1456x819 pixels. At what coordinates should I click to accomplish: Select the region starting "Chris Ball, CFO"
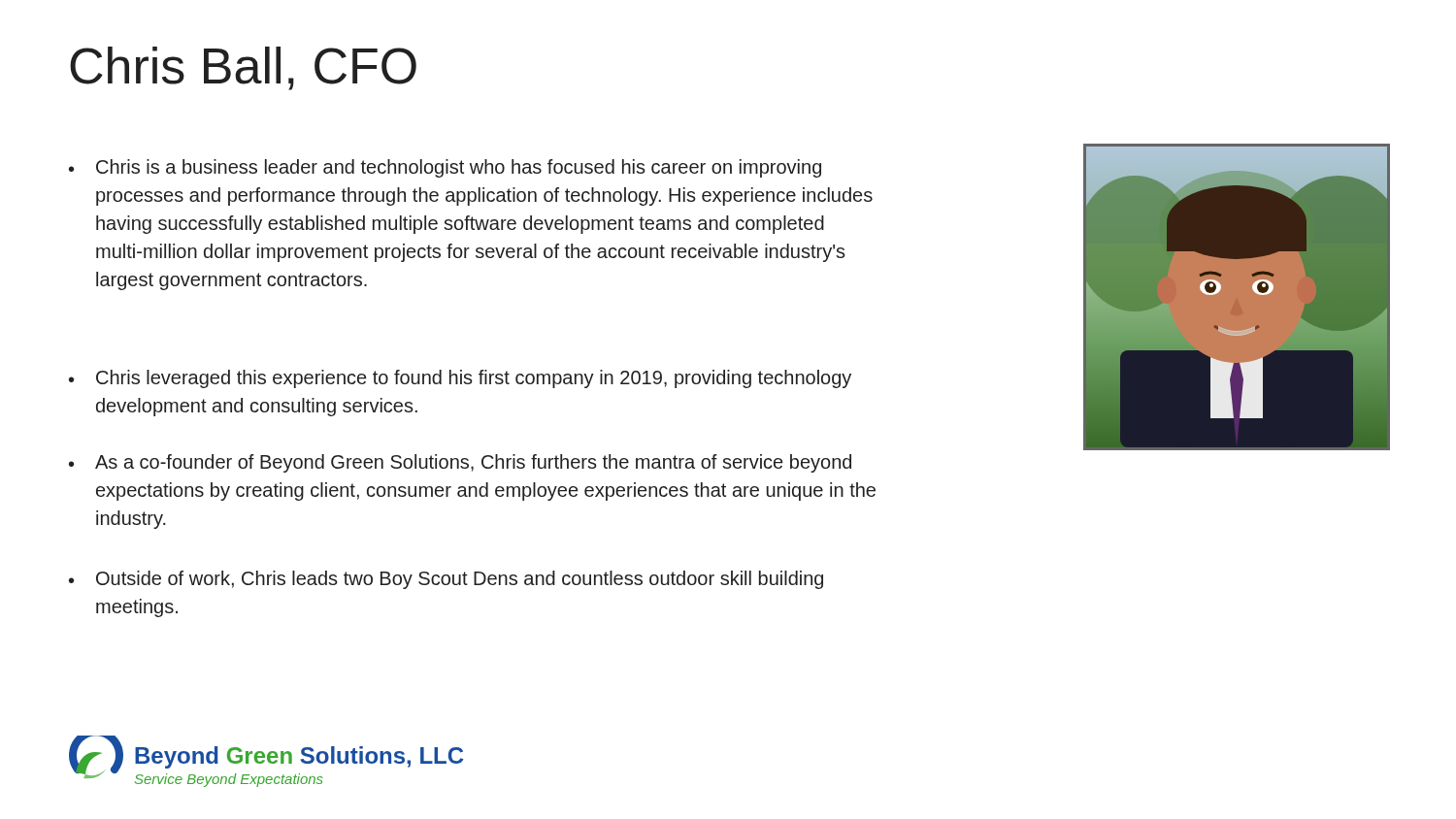243,66
